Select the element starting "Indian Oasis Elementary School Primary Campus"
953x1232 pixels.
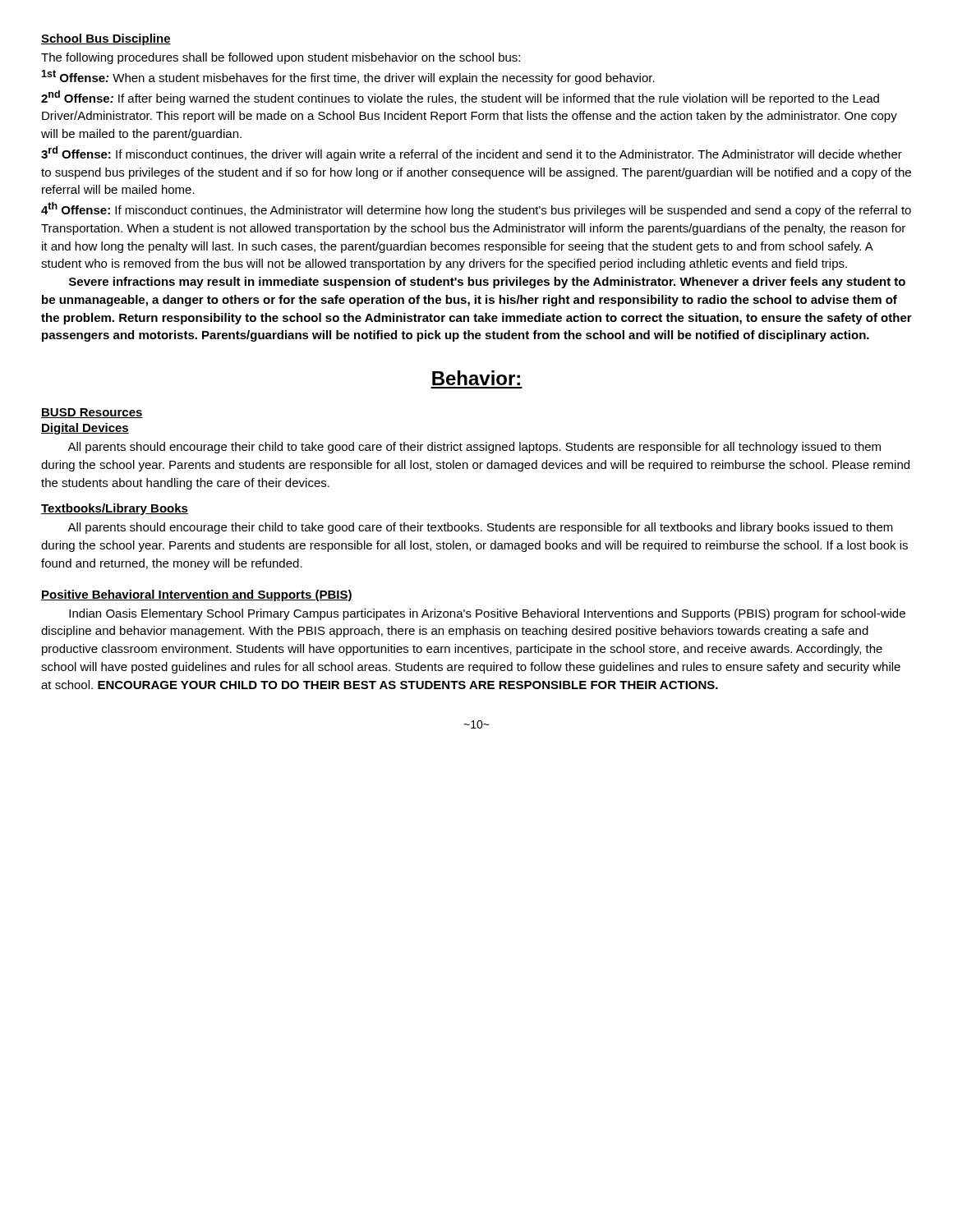[473, 648]
